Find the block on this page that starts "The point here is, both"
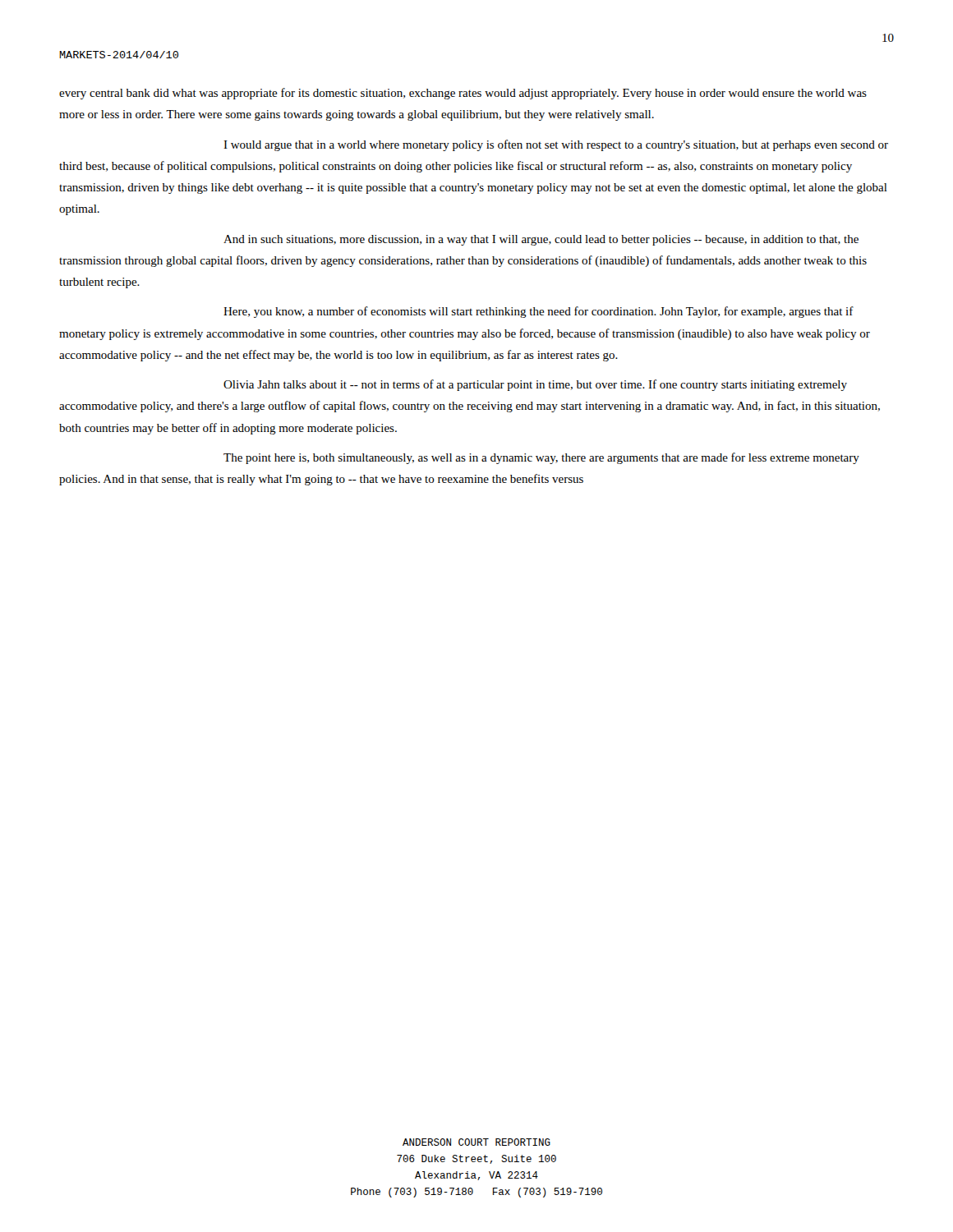The width and height of the screenshot is (953, 1232). click(459, 468)
